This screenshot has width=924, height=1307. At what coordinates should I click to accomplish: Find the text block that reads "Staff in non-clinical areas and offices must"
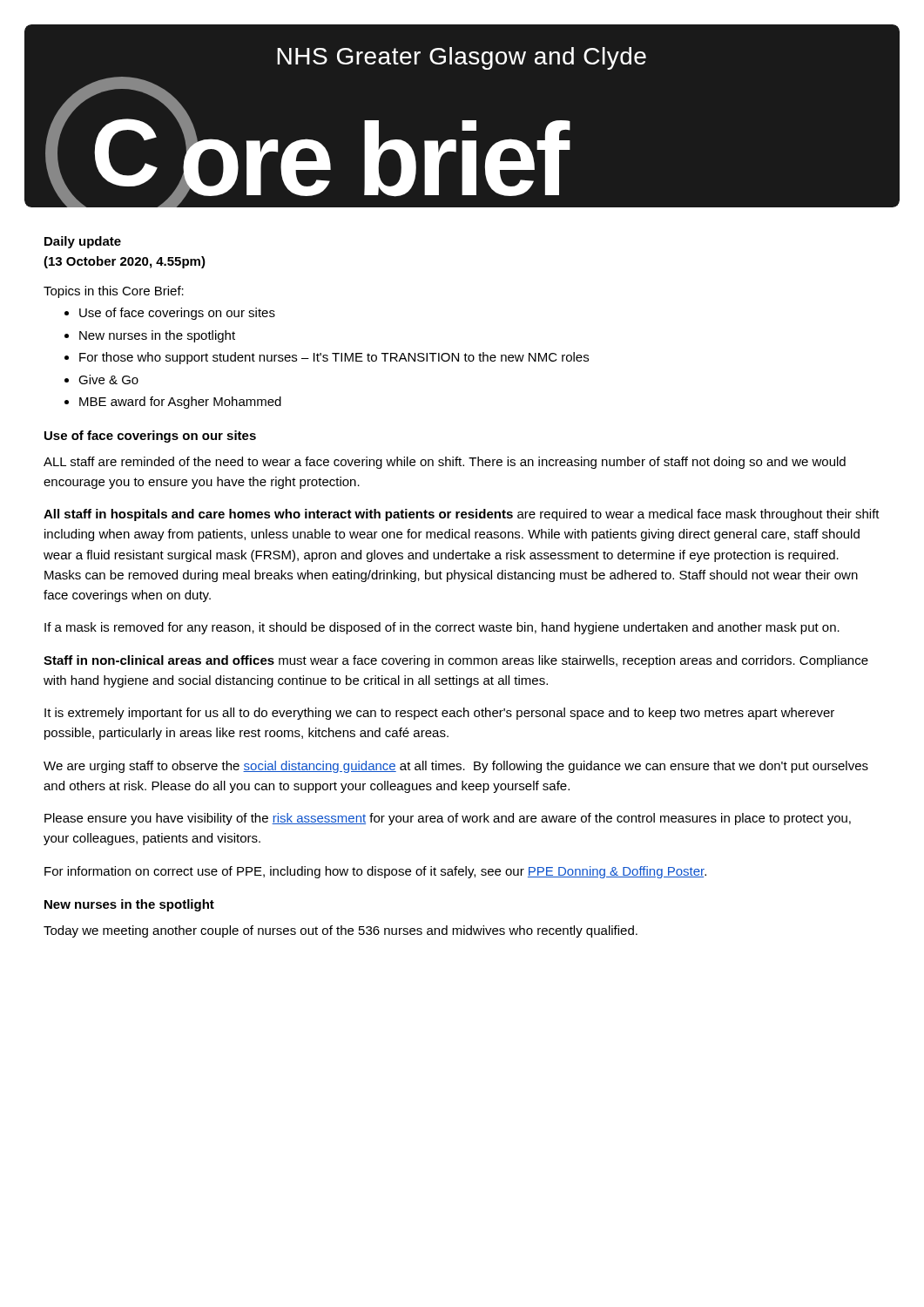(456, 670)
